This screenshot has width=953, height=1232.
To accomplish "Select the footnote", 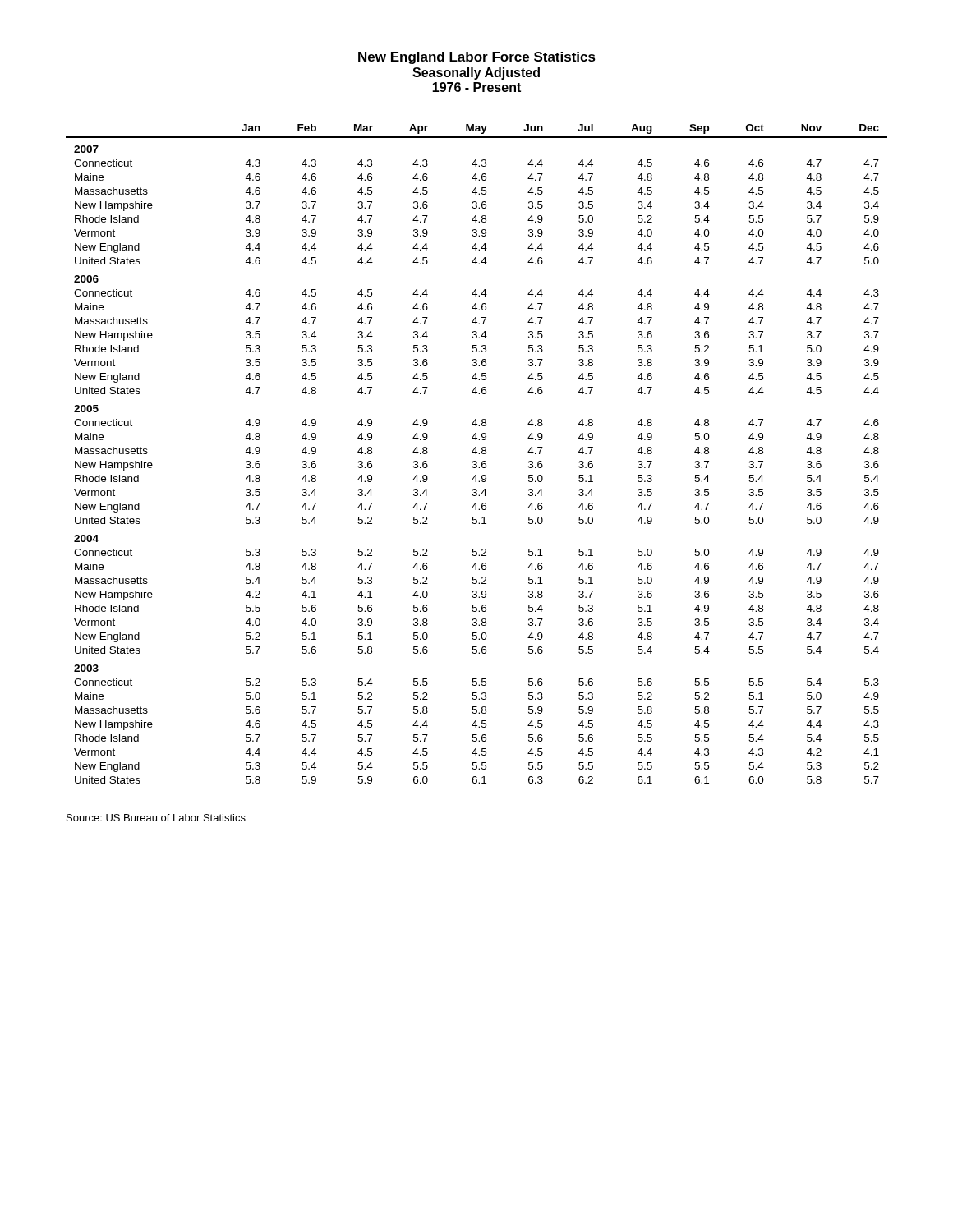I will click(x=156, y=818).
